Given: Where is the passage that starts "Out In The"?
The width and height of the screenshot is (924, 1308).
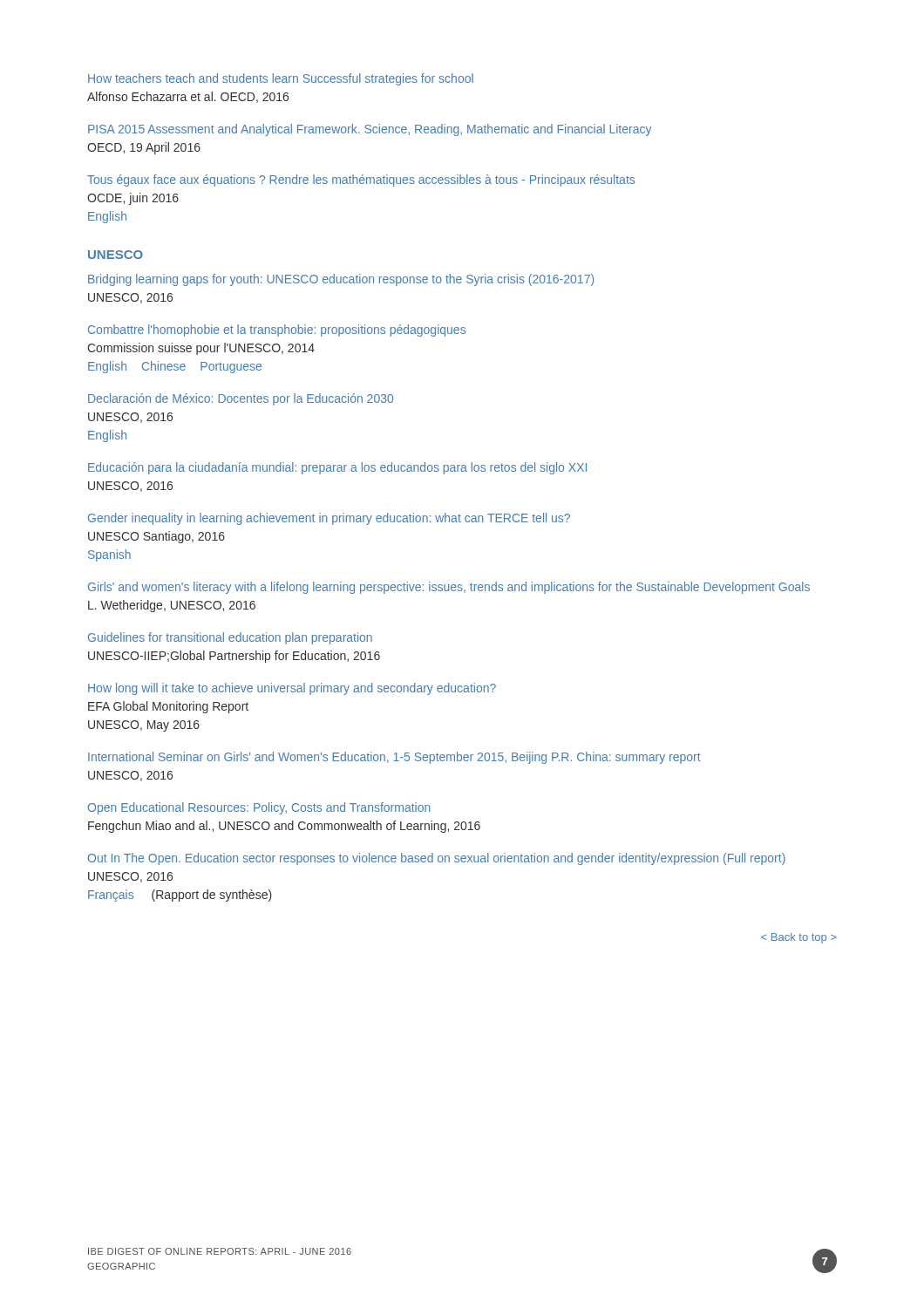Looking at the screenshot, I should point(437,859).
